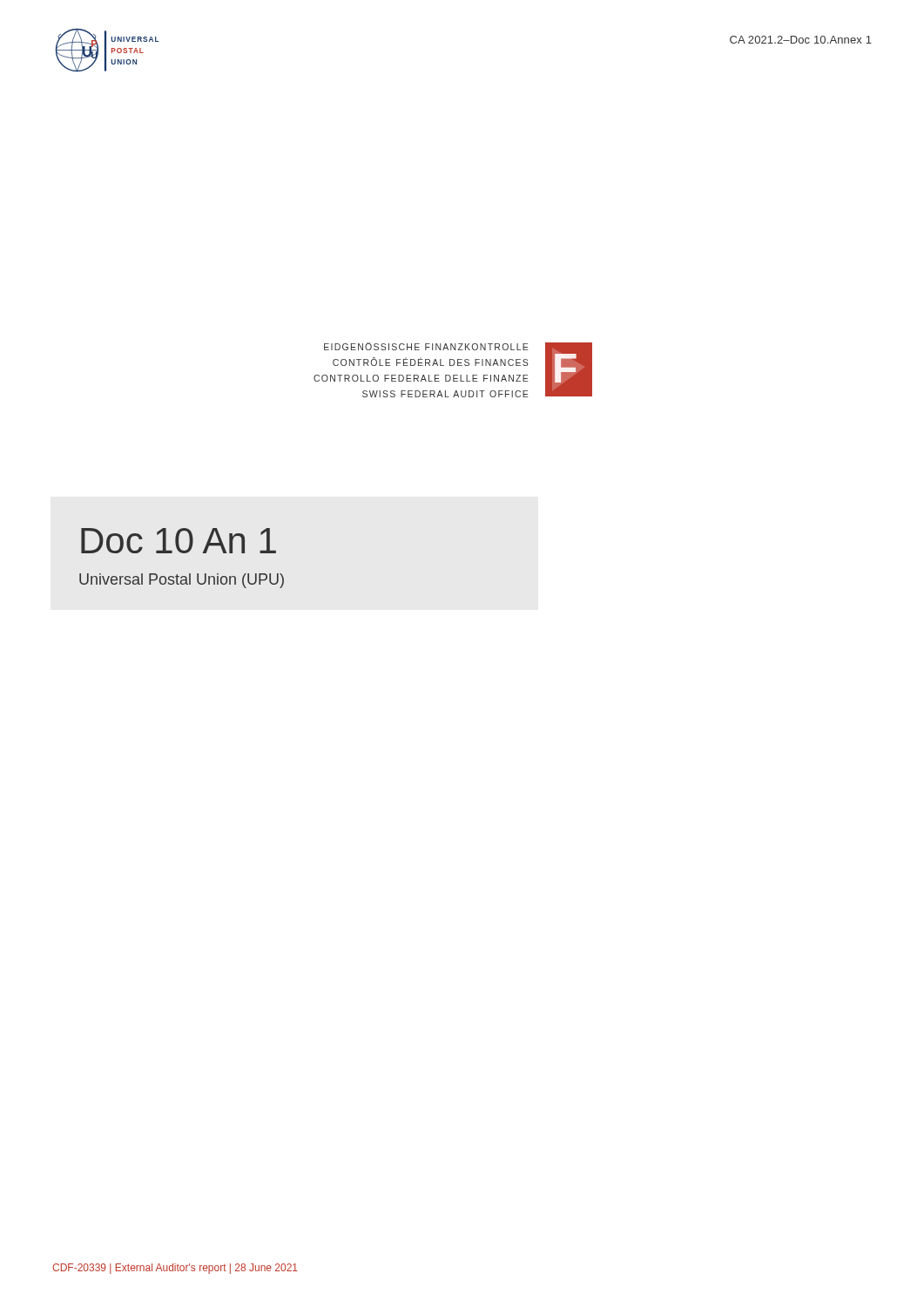Navigate to the block starting "Doc 10 An 1"
Image resolution: width=924 pixels, height=1307 pixels.
(x=178, y=541)
